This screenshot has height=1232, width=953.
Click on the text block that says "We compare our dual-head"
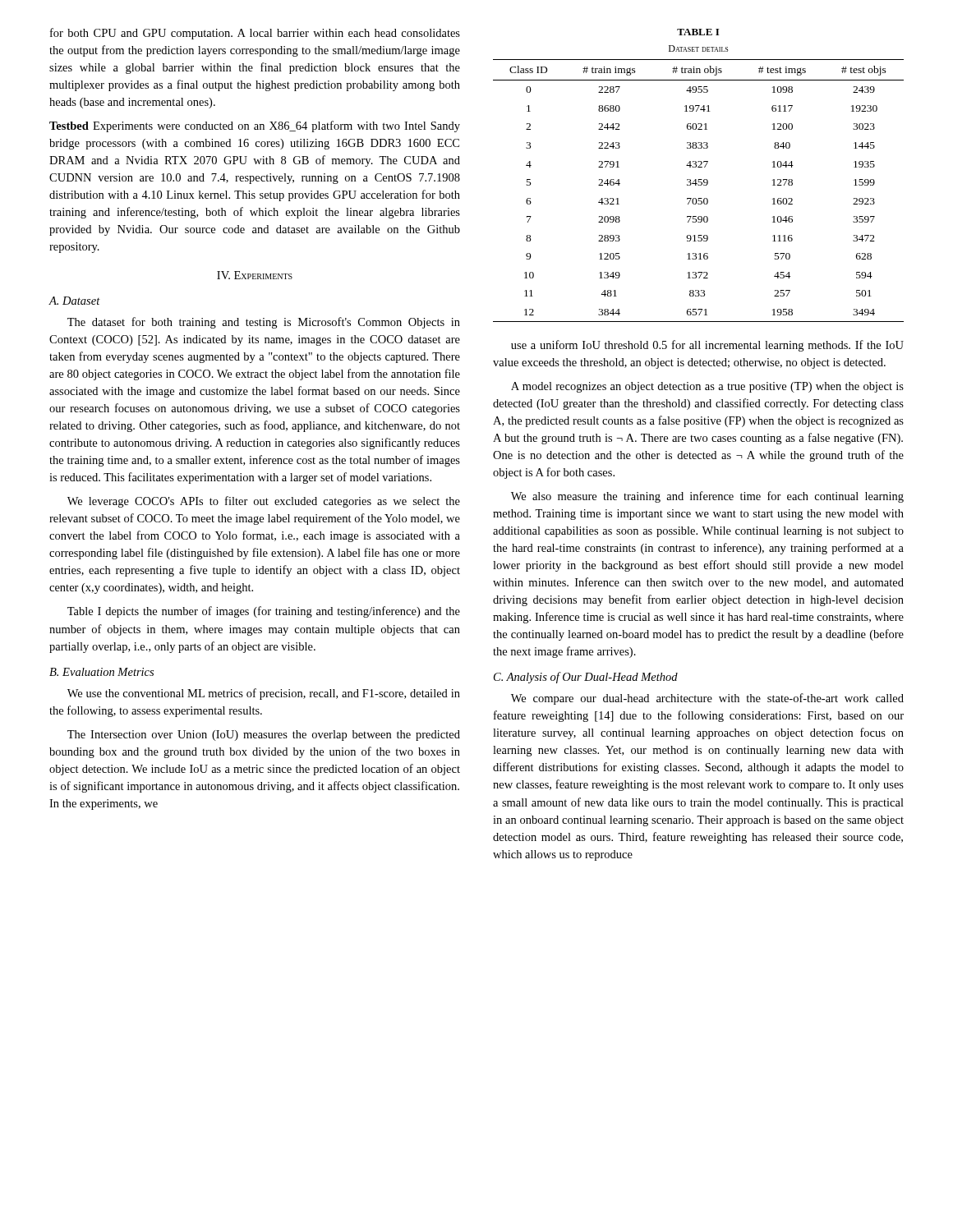pos(698,777)
